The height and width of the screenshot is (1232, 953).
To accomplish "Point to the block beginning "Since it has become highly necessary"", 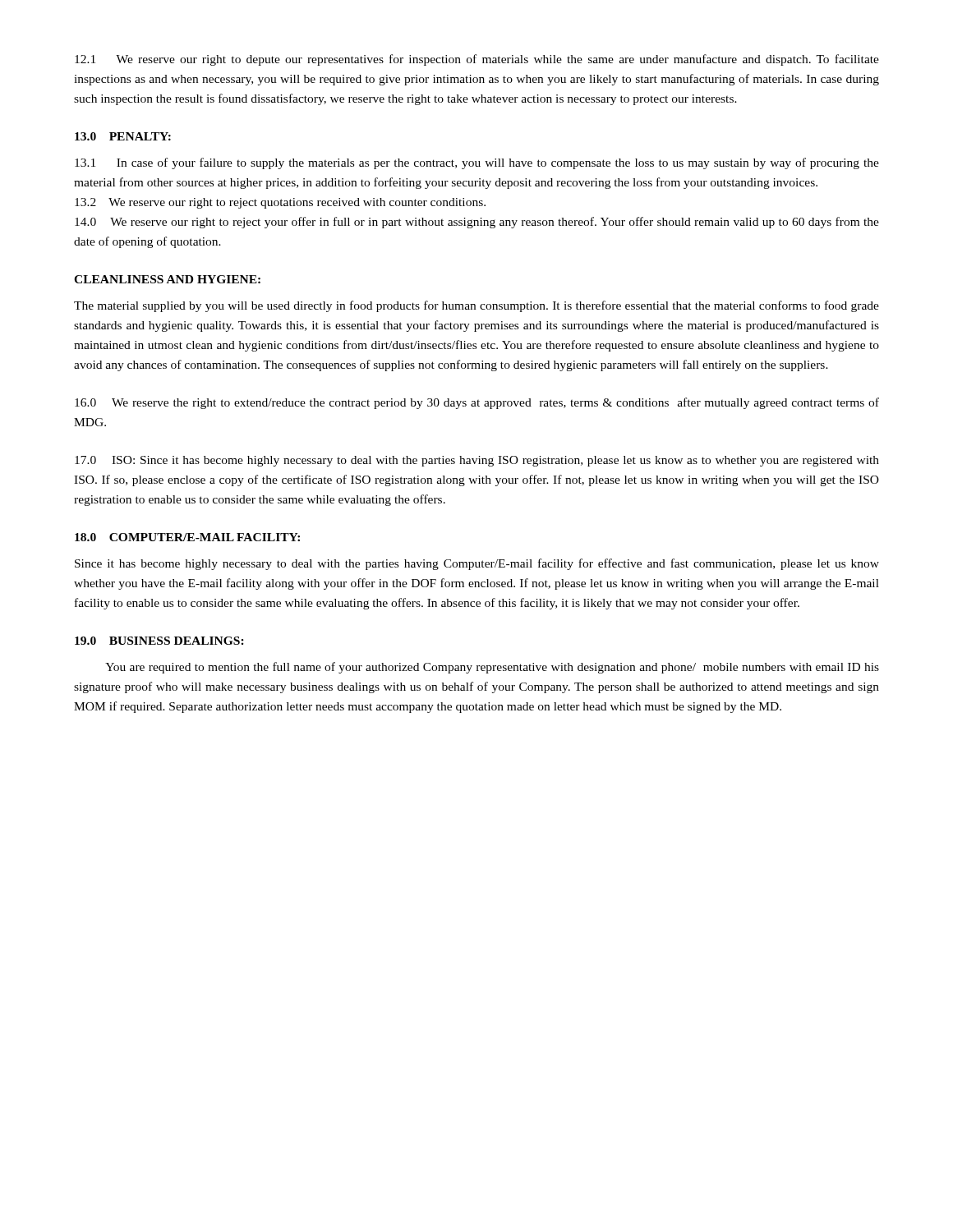I will click(476, 583).
